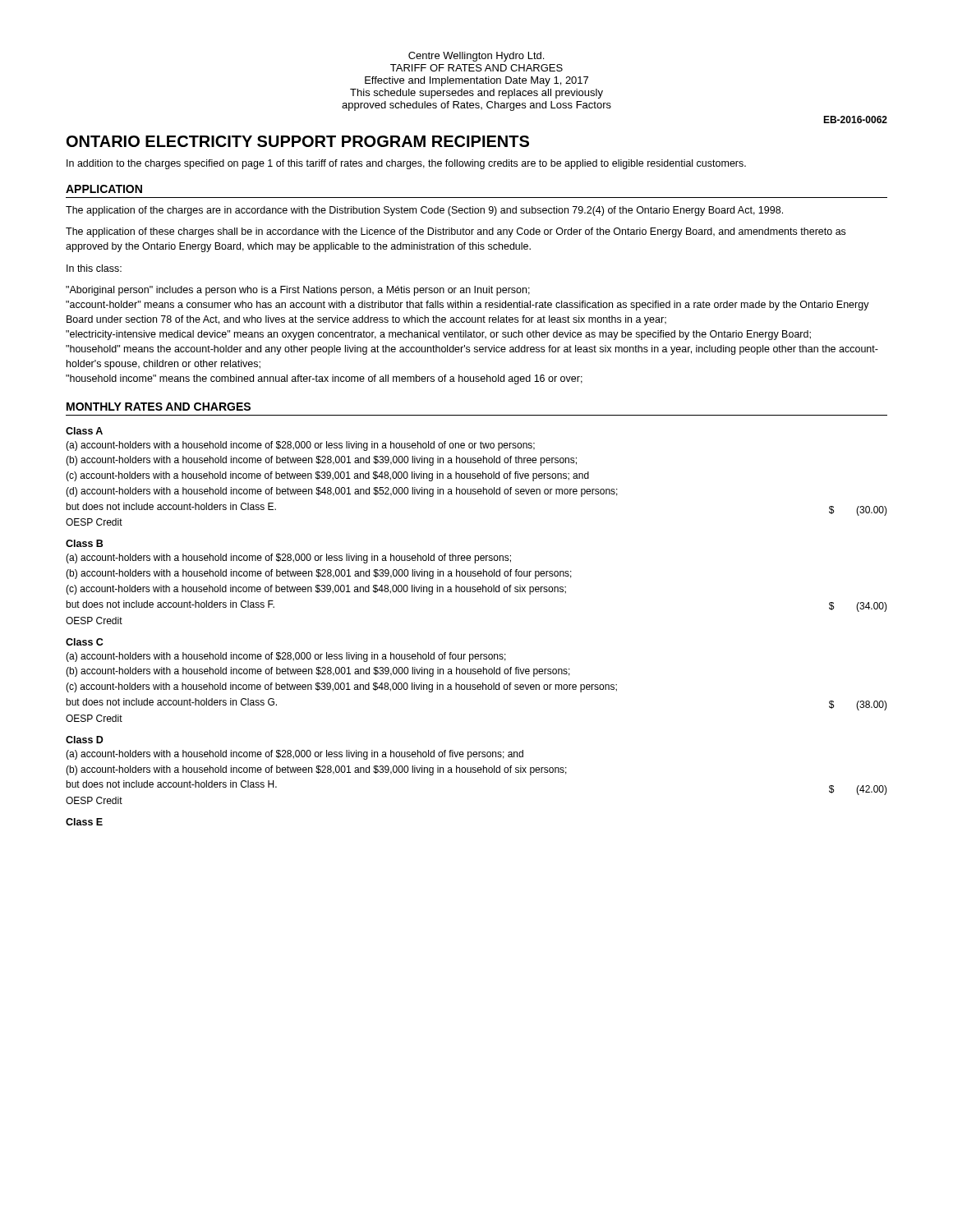Click on the section header containing "ONTARIO ELECTRICITY SUPPORT PROGRAM RECIPIENTS"
The width and height of the screenshot is (953, 1232).
tap(298, 141)
